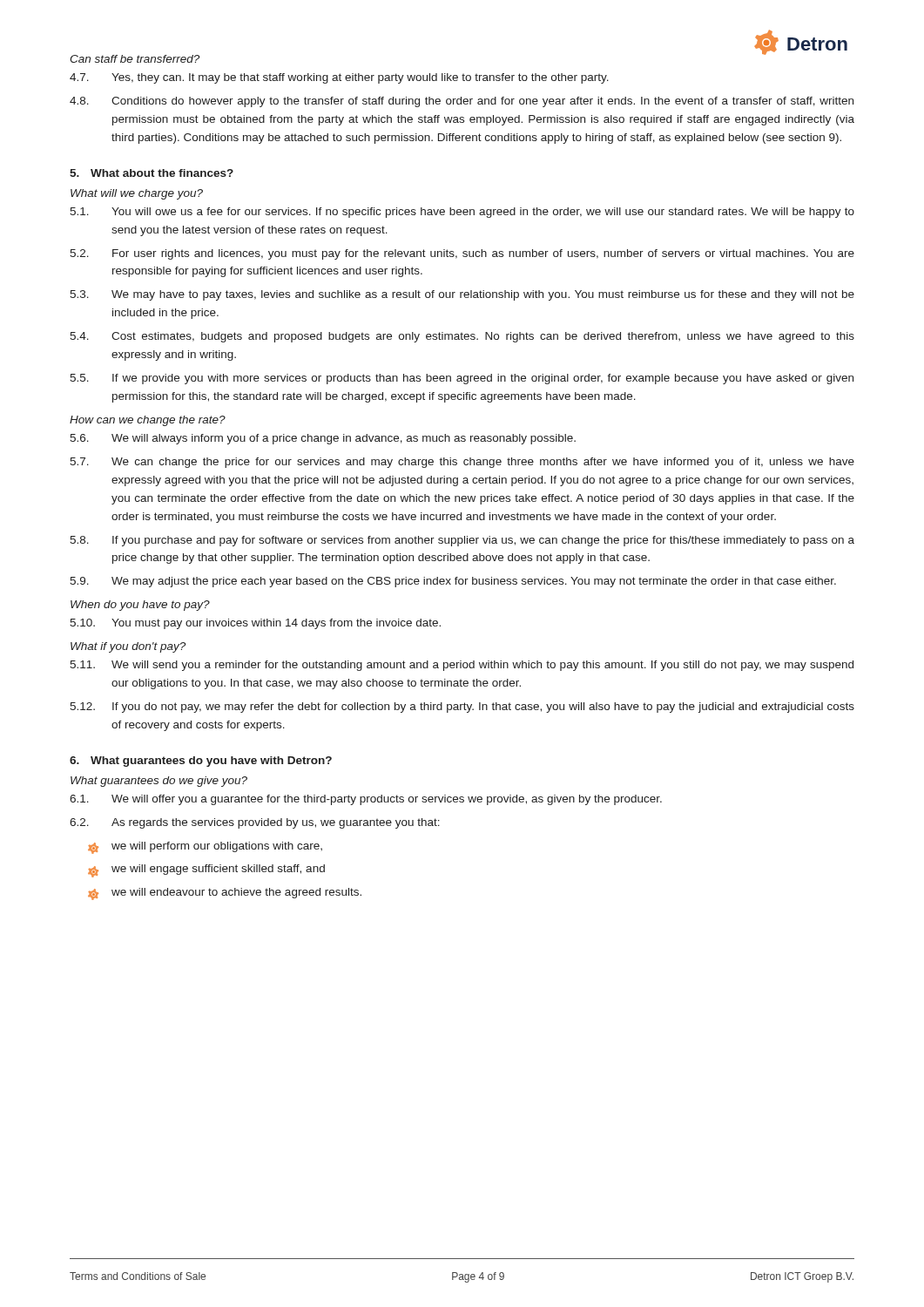
Task: Where is the passage that starts "5.11. We will send you a reminder for"?
Action: click(x=462, y=674)
